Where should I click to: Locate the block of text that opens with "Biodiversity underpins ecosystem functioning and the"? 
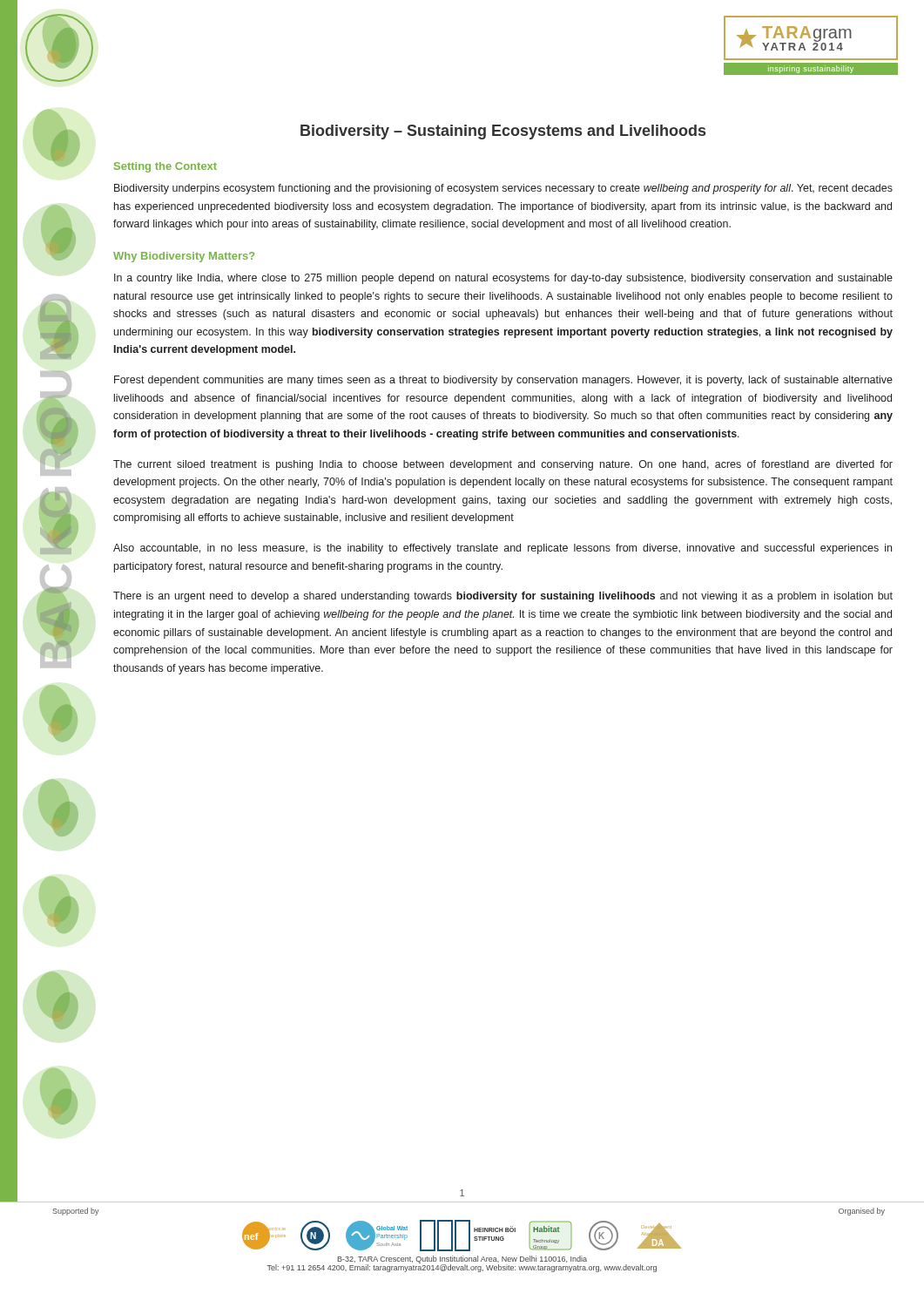(x=503, y=206)
